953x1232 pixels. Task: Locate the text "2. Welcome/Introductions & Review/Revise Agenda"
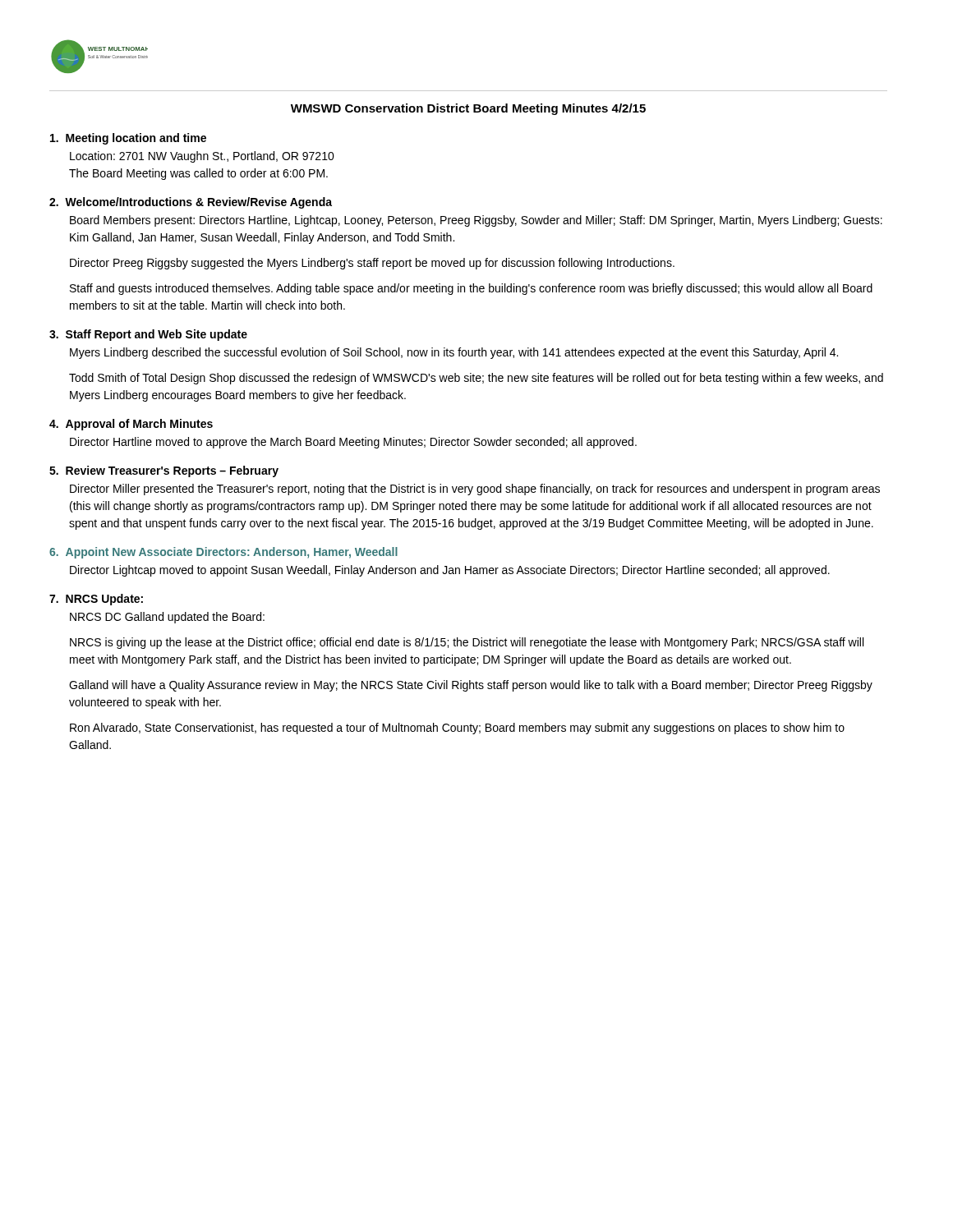(191, 202)
